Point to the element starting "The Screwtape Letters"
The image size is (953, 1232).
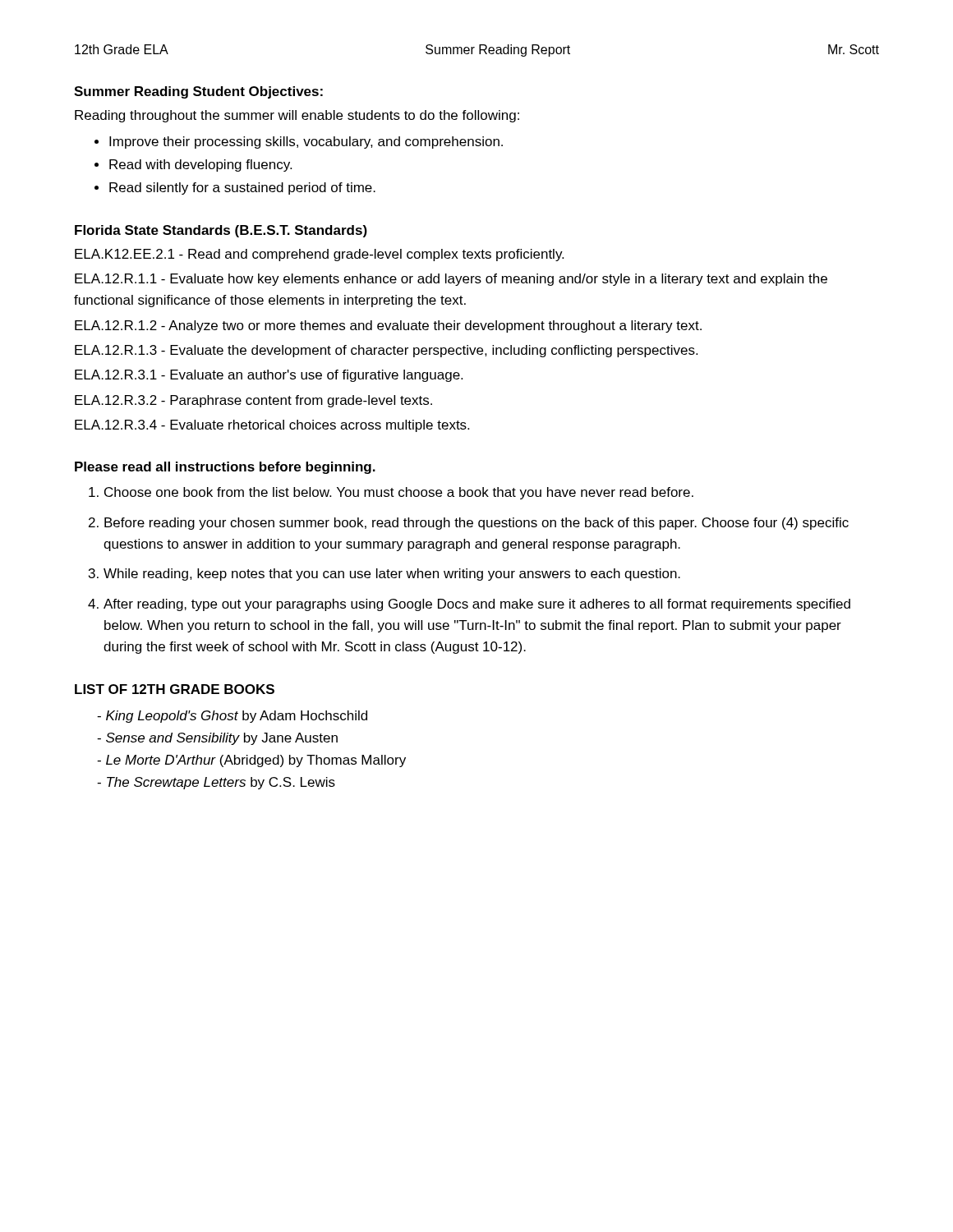tap(220, 783)
